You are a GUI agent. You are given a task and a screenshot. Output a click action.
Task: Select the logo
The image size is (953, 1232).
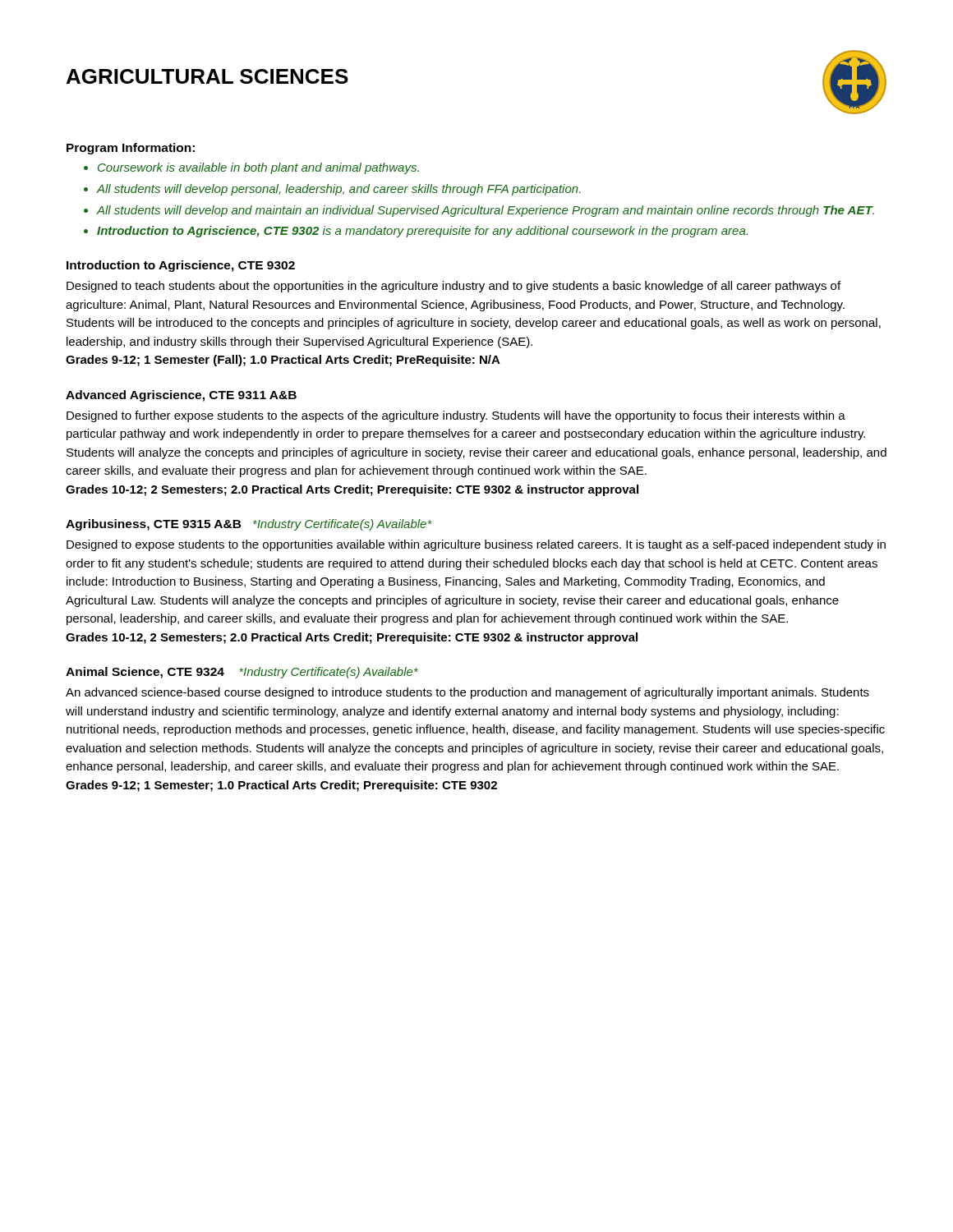(x=854, y=83)
